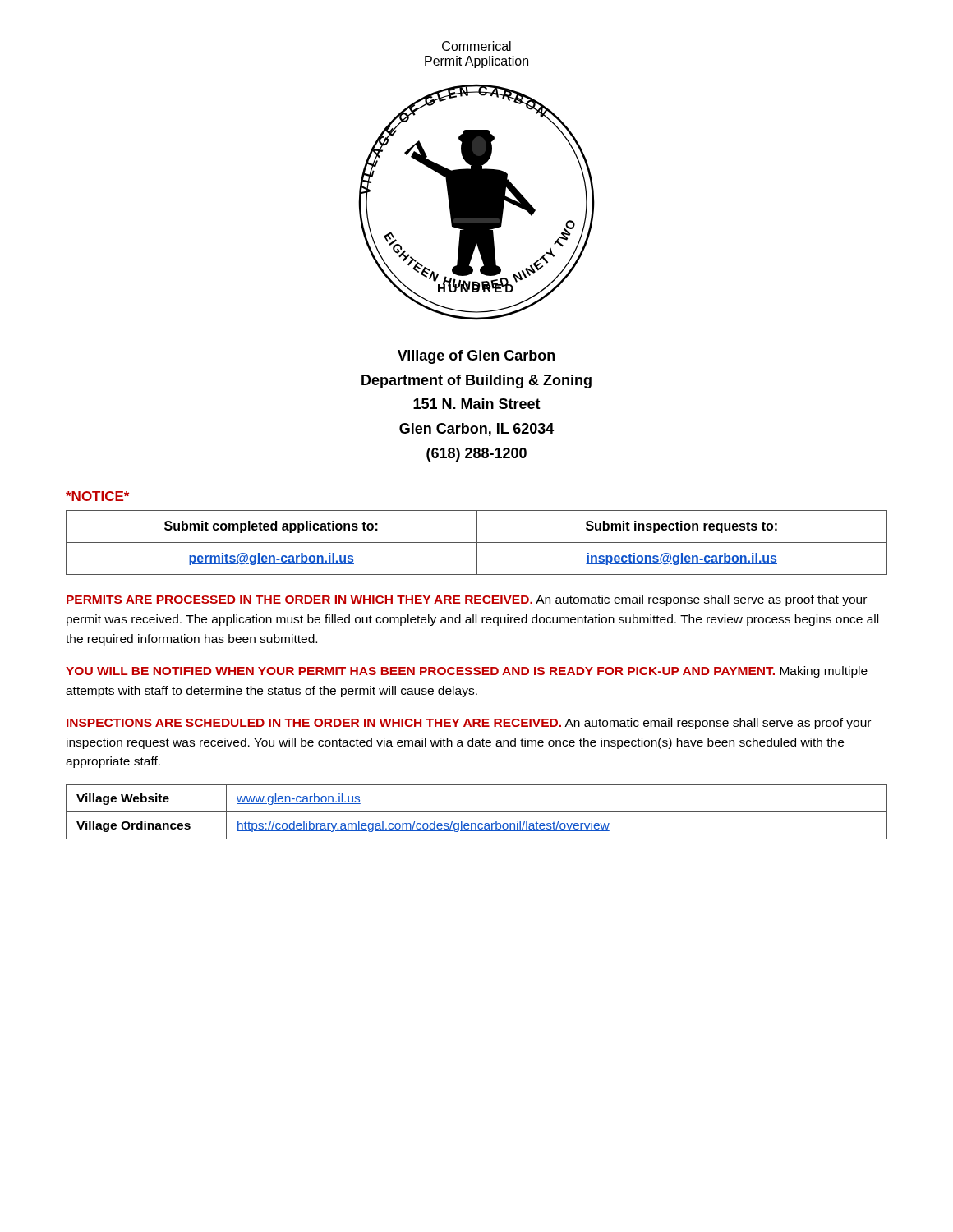Locate the block of text that opens with "Village of Glen Carbon Department of Building"
The height and width of the screenshot is (1232, 953).
tap(476, 404)
